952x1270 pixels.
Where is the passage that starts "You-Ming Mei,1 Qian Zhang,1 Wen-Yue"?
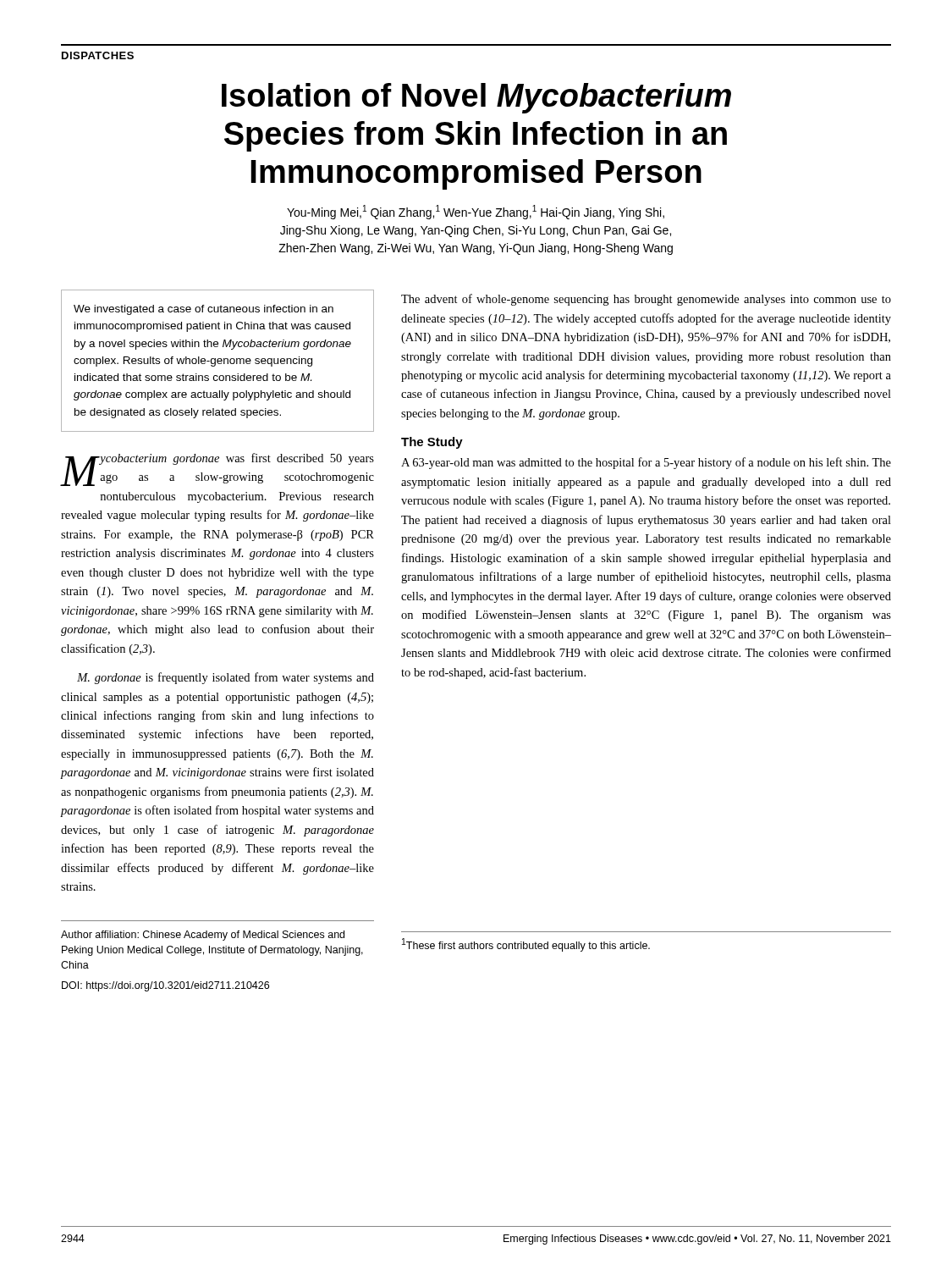476,230
